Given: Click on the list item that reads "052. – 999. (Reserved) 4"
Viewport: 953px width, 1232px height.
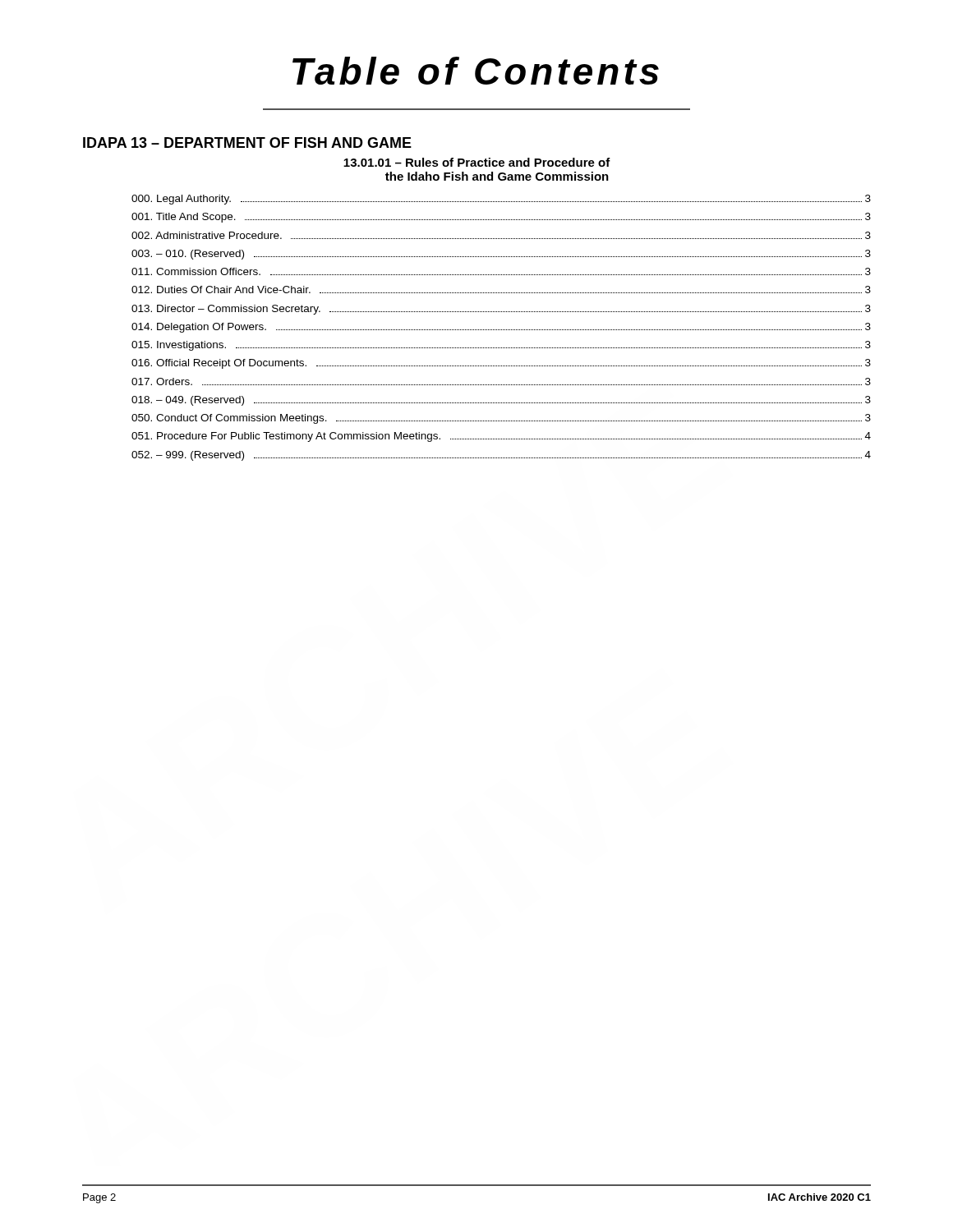Looking at the screenshot, I should pos(501,455).
